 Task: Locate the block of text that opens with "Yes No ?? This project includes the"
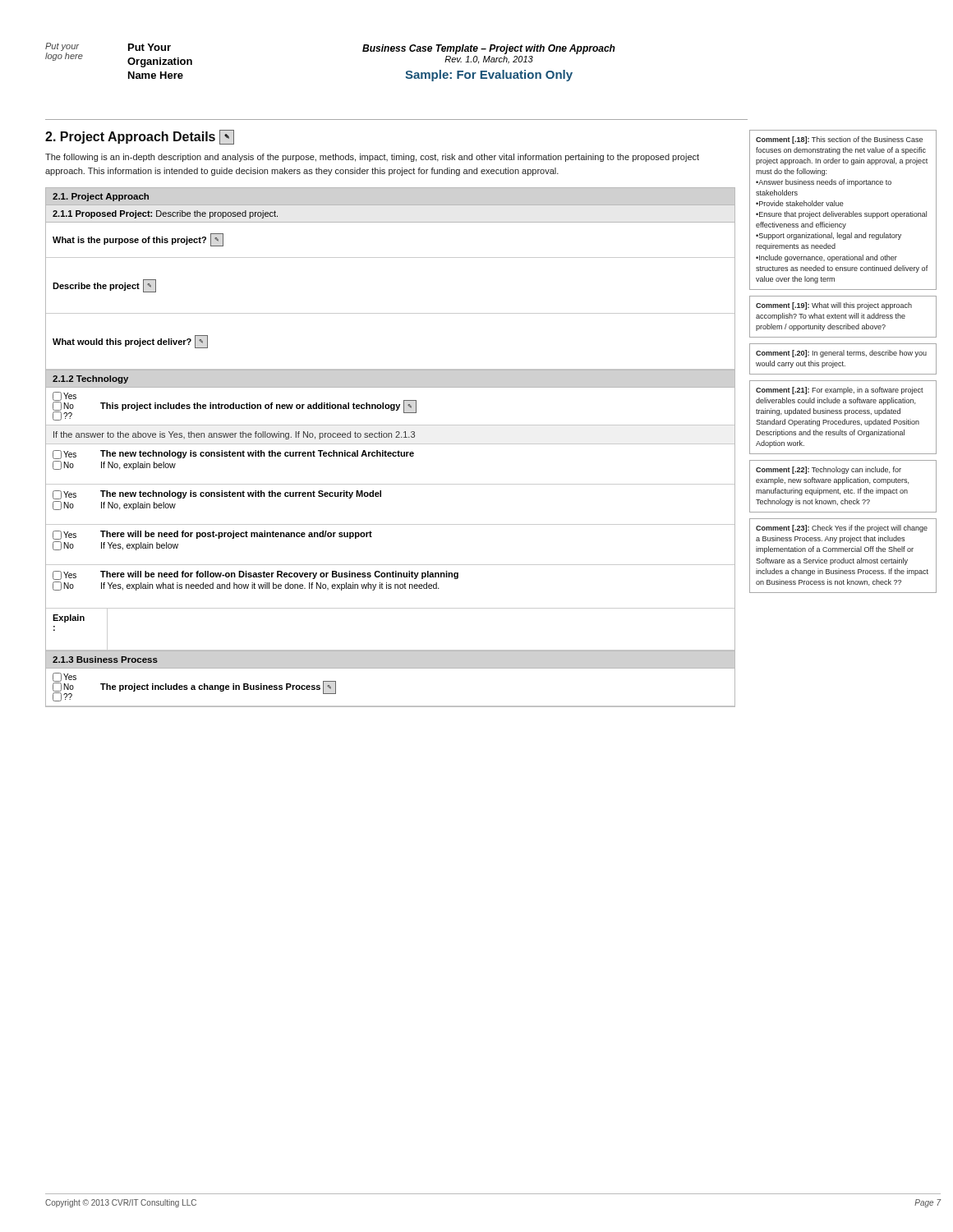tap(390, 406)
